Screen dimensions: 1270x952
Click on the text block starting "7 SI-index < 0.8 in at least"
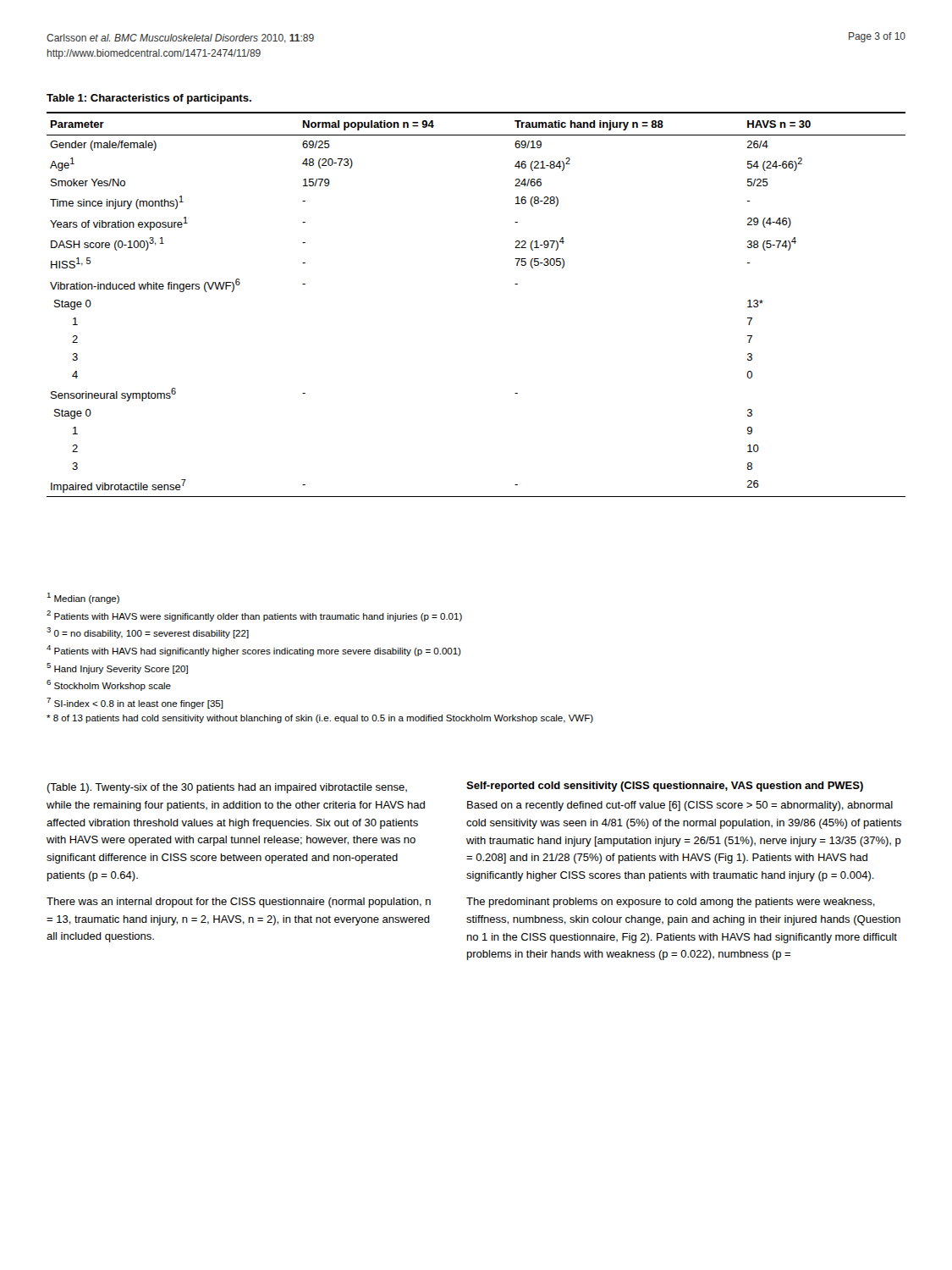point(135,703)
